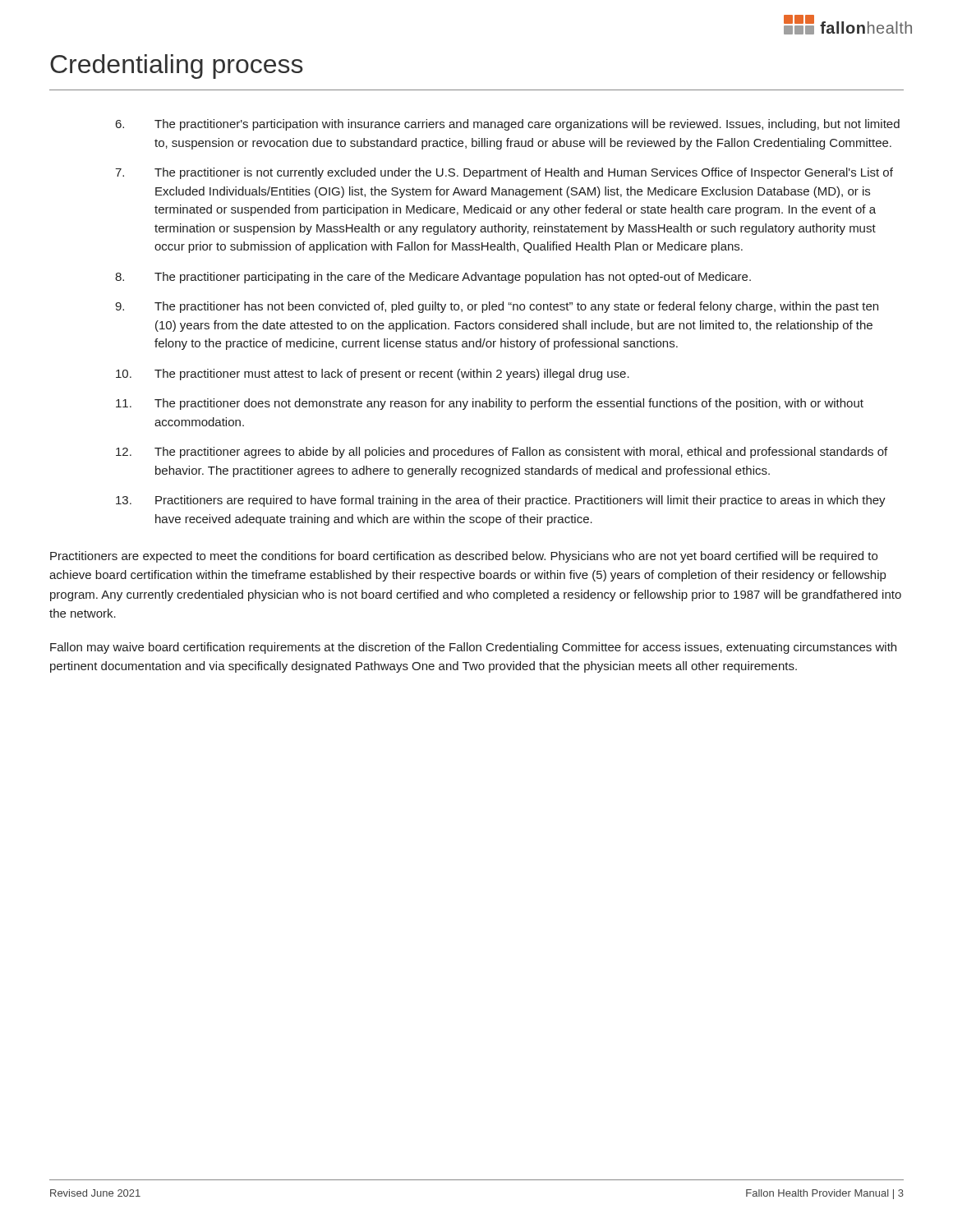Select the list item with the text "13. Practitioners are required"

click(x=509, y=510)
